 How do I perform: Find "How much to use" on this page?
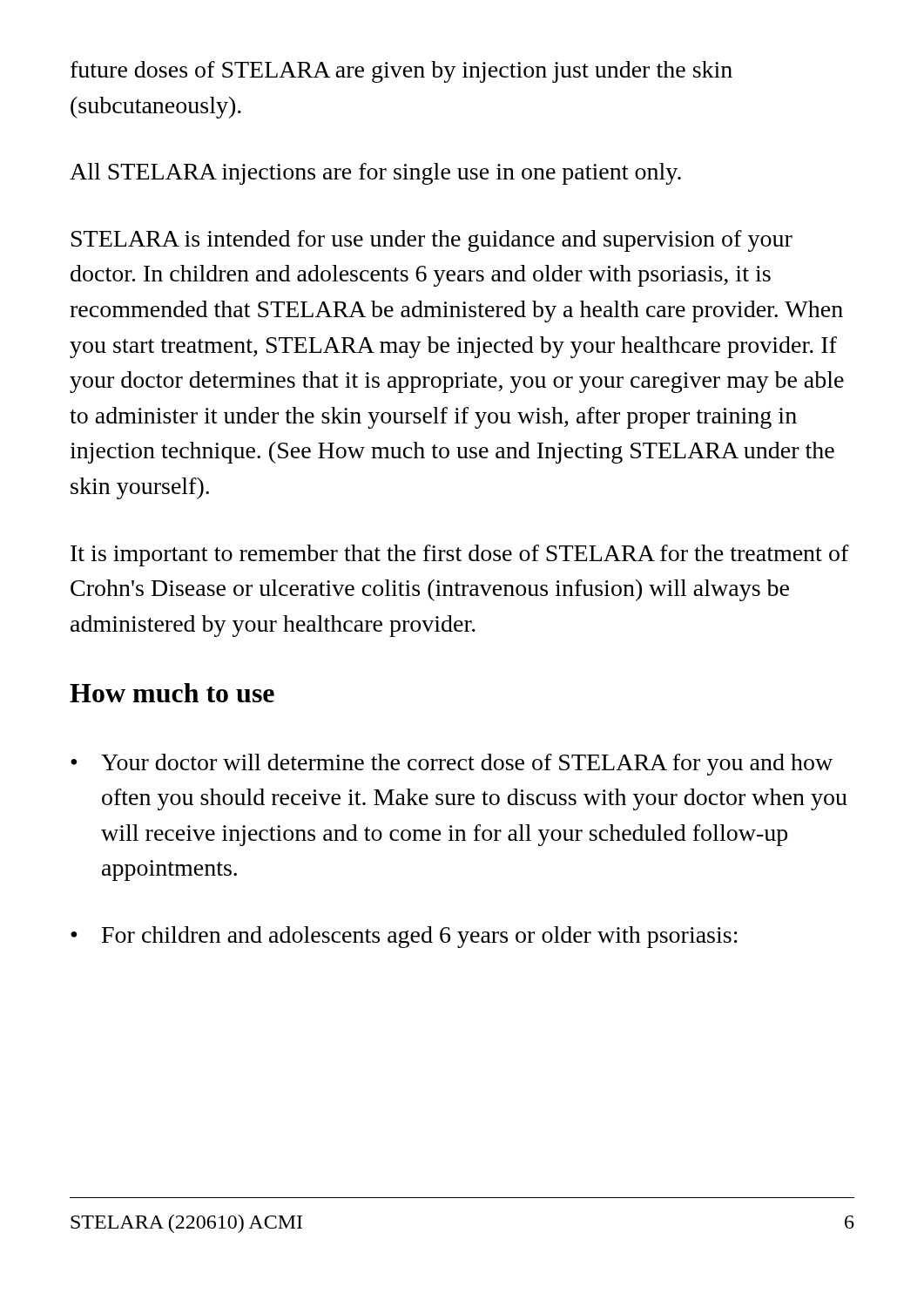[172, 693]
